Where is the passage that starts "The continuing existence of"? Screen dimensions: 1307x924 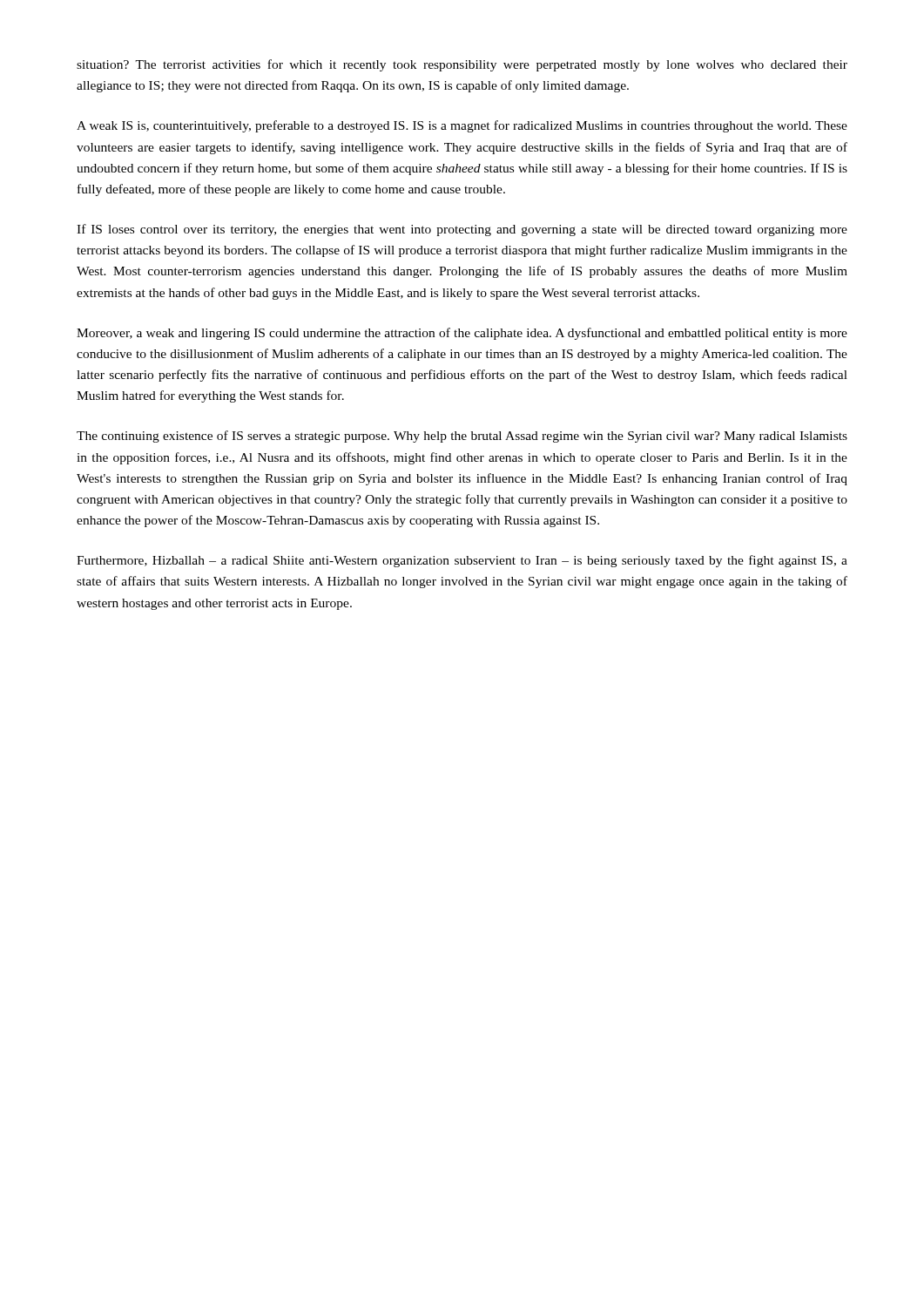[462, 478]
